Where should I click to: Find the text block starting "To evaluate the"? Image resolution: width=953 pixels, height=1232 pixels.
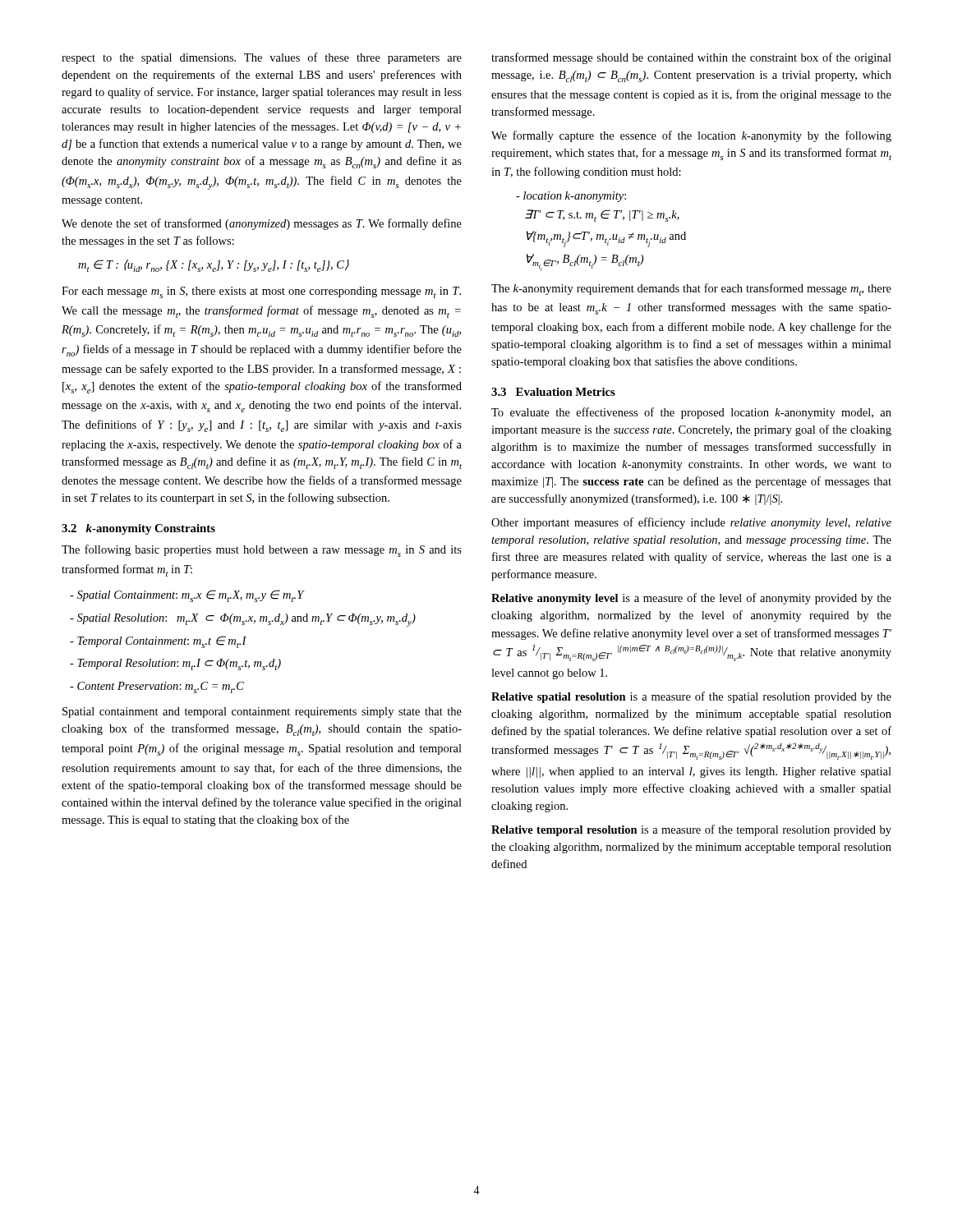click(691, 456)
